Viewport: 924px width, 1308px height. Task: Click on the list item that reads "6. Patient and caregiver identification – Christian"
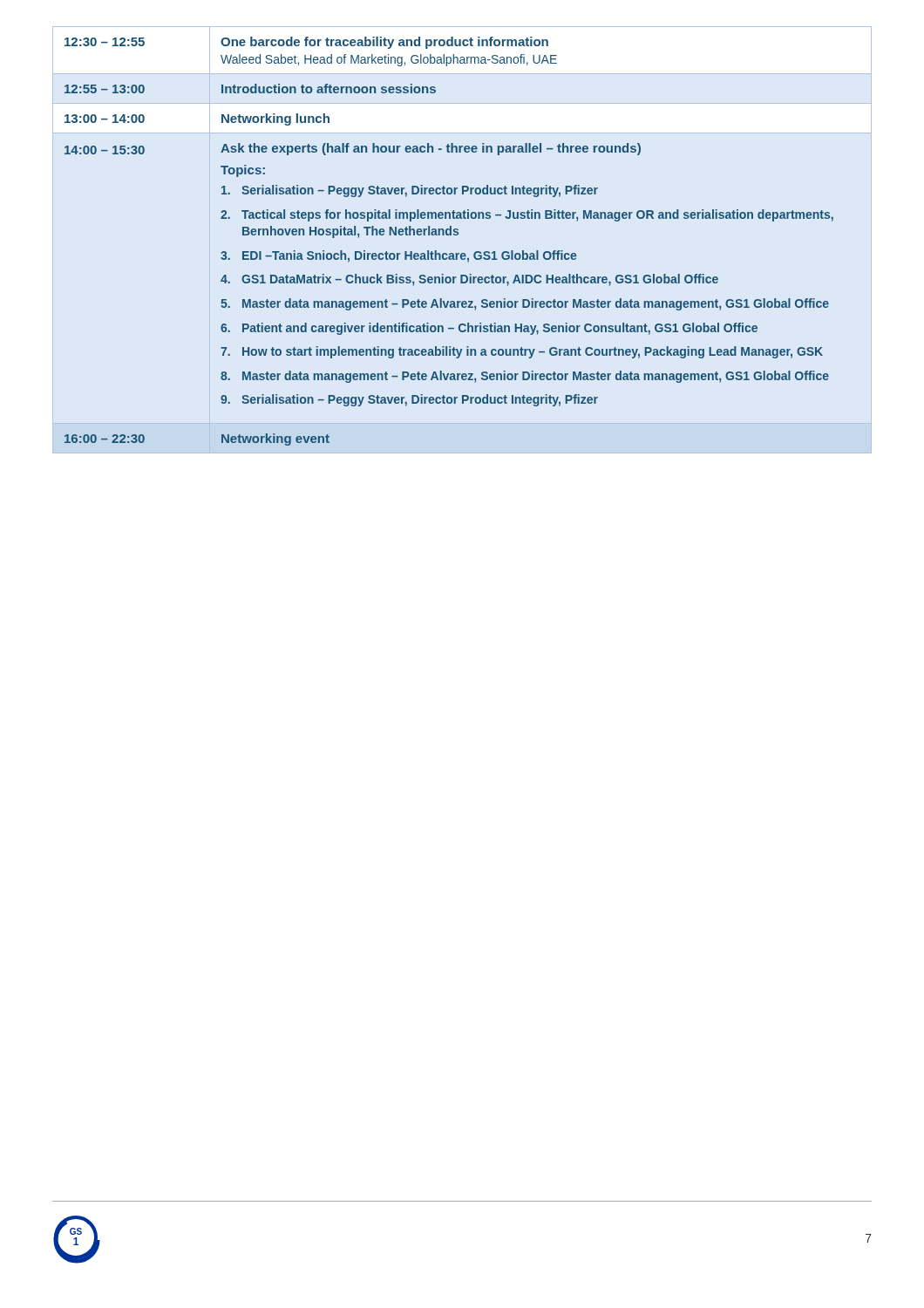pyautogui.click(x=489, y=328)
